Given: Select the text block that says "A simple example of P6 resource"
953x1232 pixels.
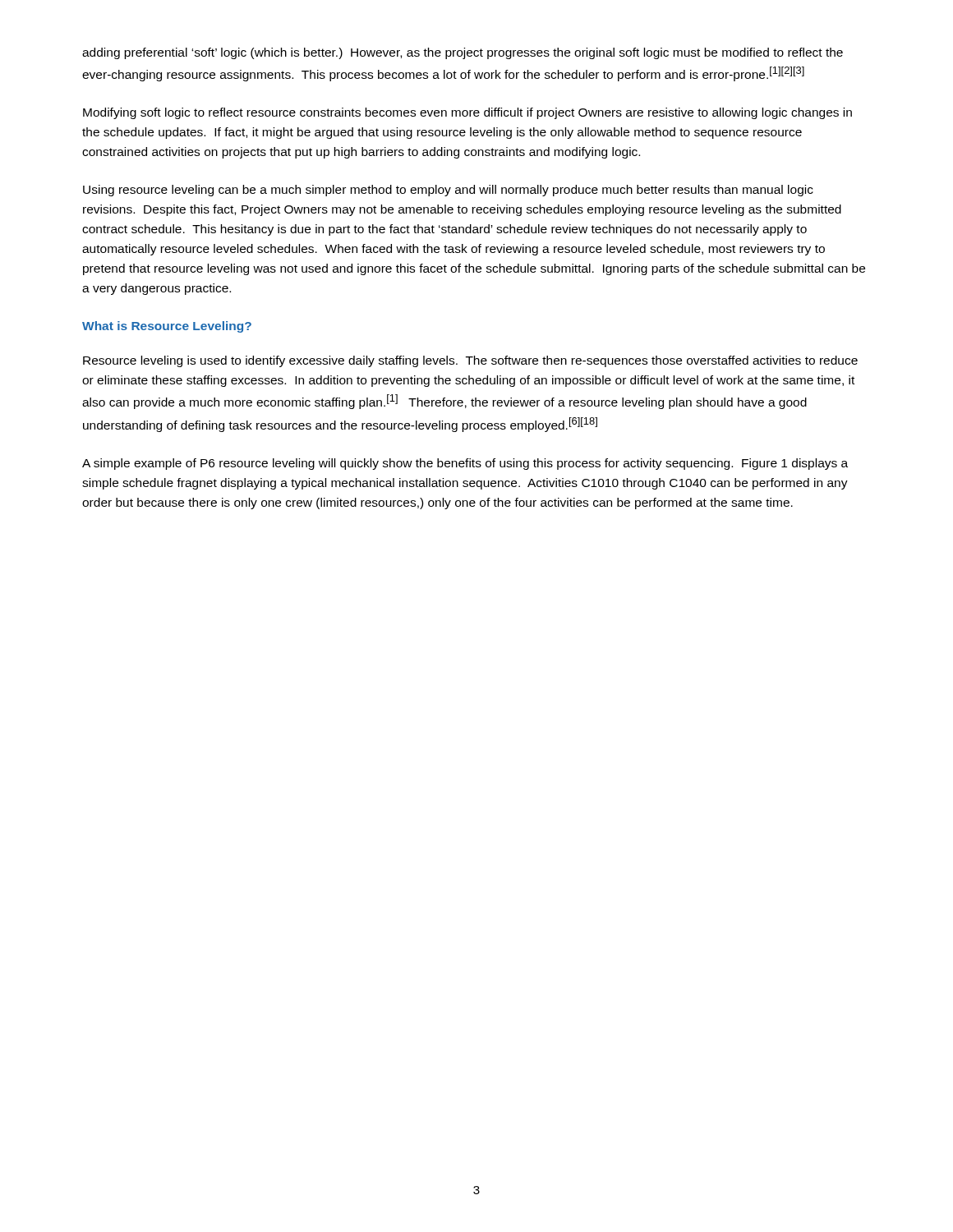Looking at the screenshot, I should (465, 482).
